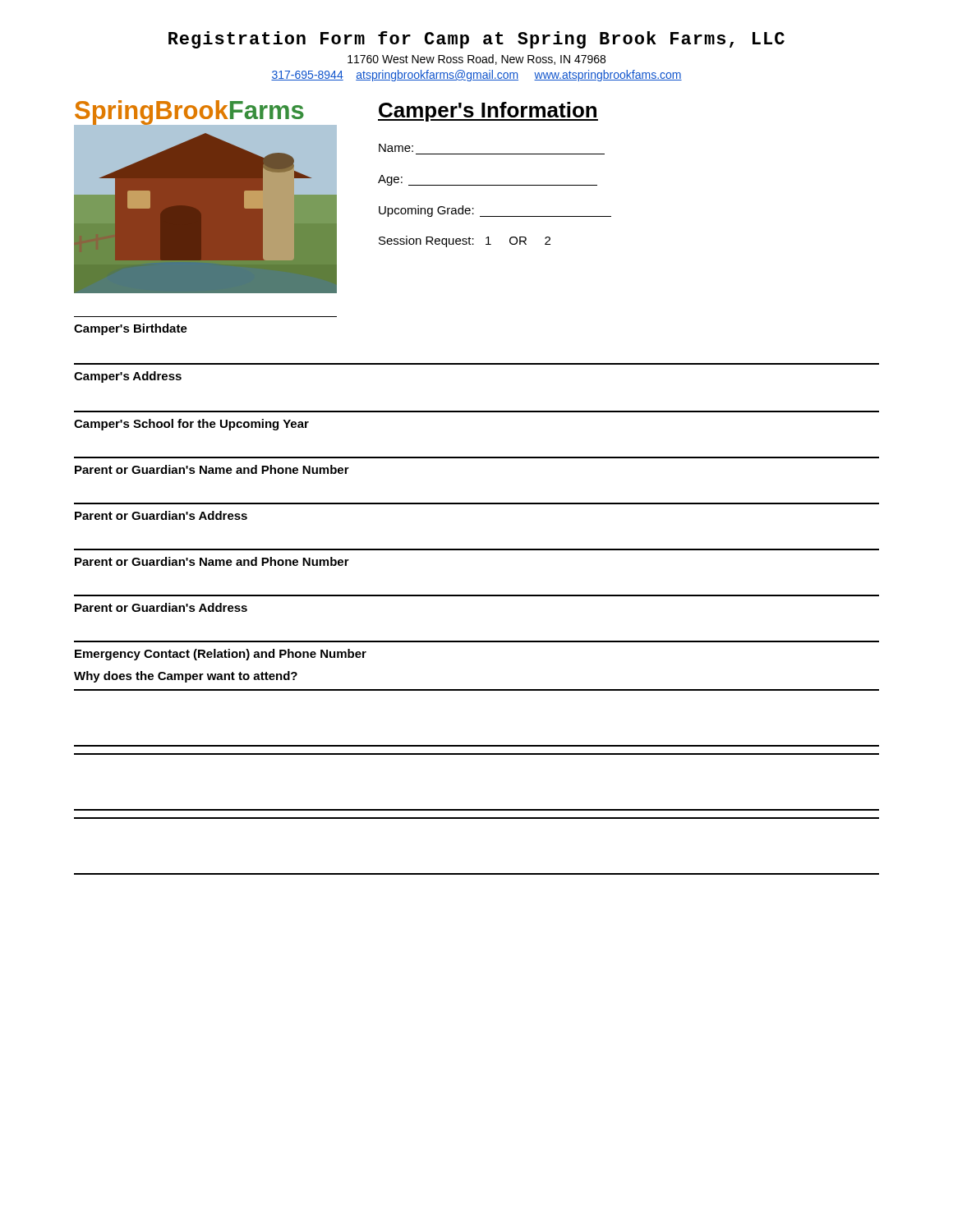Select the section header that reads "Camper's Information"

pos(488,110)
